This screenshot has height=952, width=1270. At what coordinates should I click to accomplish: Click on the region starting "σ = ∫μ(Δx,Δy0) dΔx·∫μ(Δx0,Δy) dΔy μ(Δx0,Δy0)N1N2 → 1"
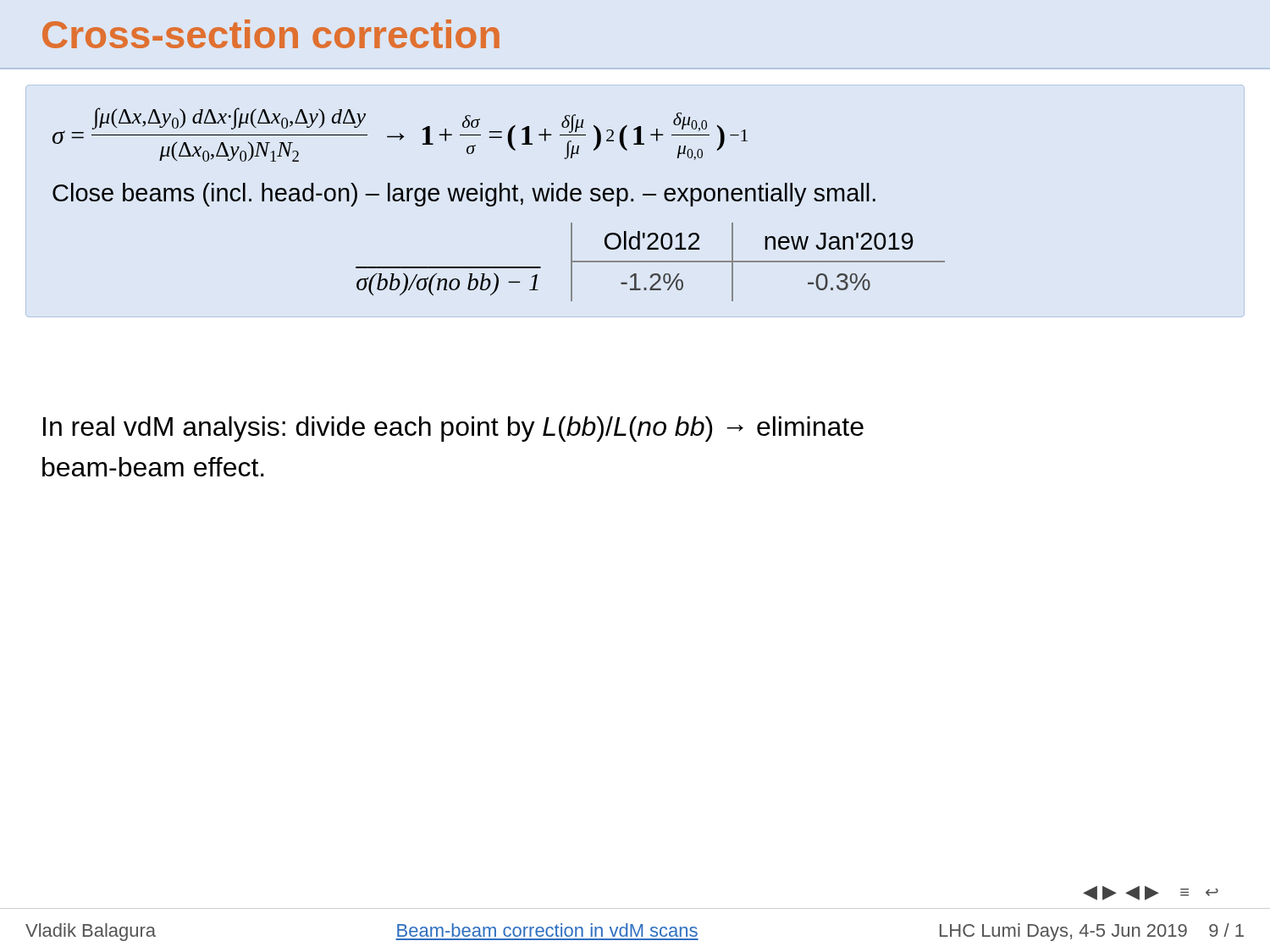(400, 135)
